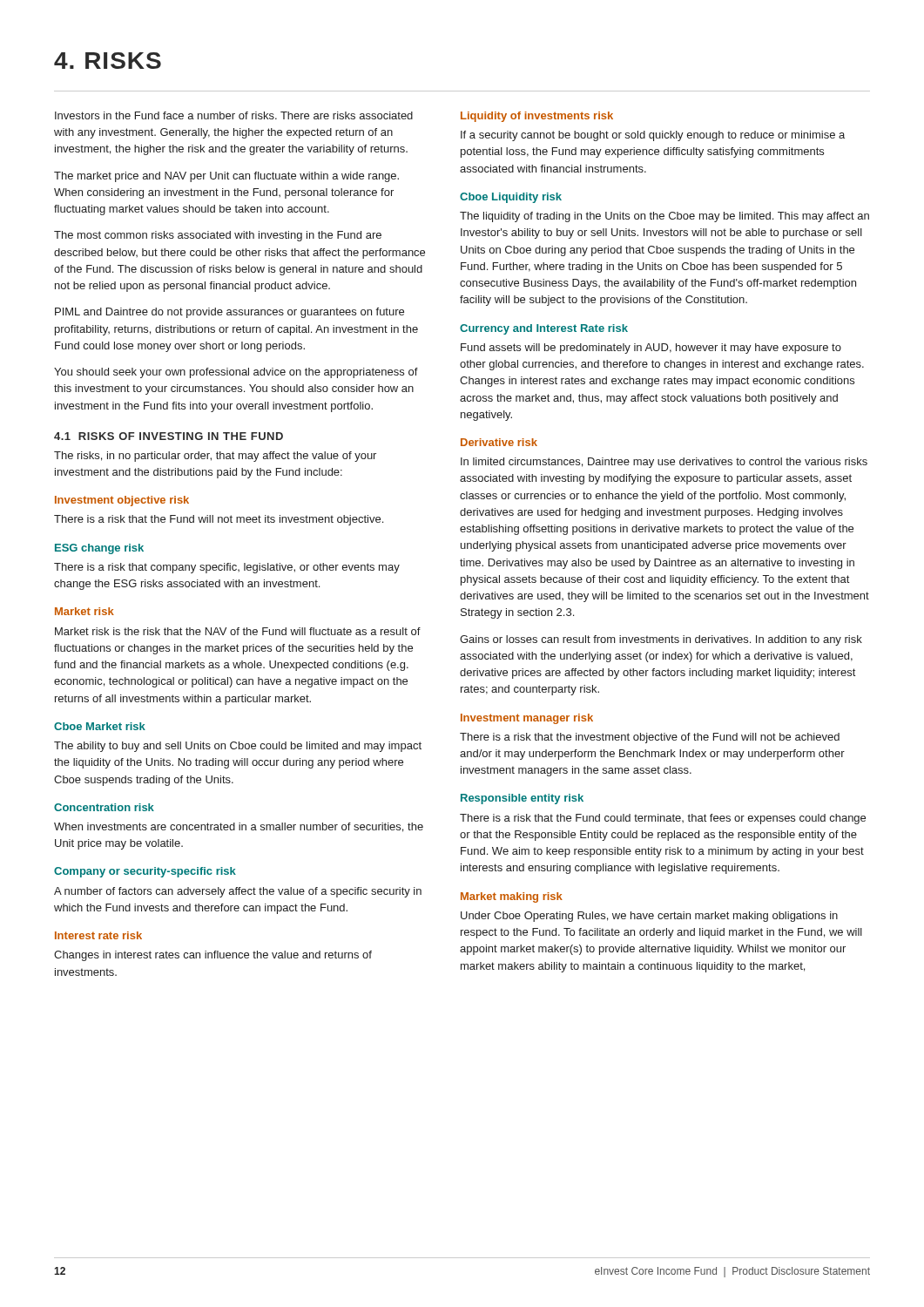Select the list item containing "Investment manager risk There"
The image size is (924, 1307).
(665, 744)
